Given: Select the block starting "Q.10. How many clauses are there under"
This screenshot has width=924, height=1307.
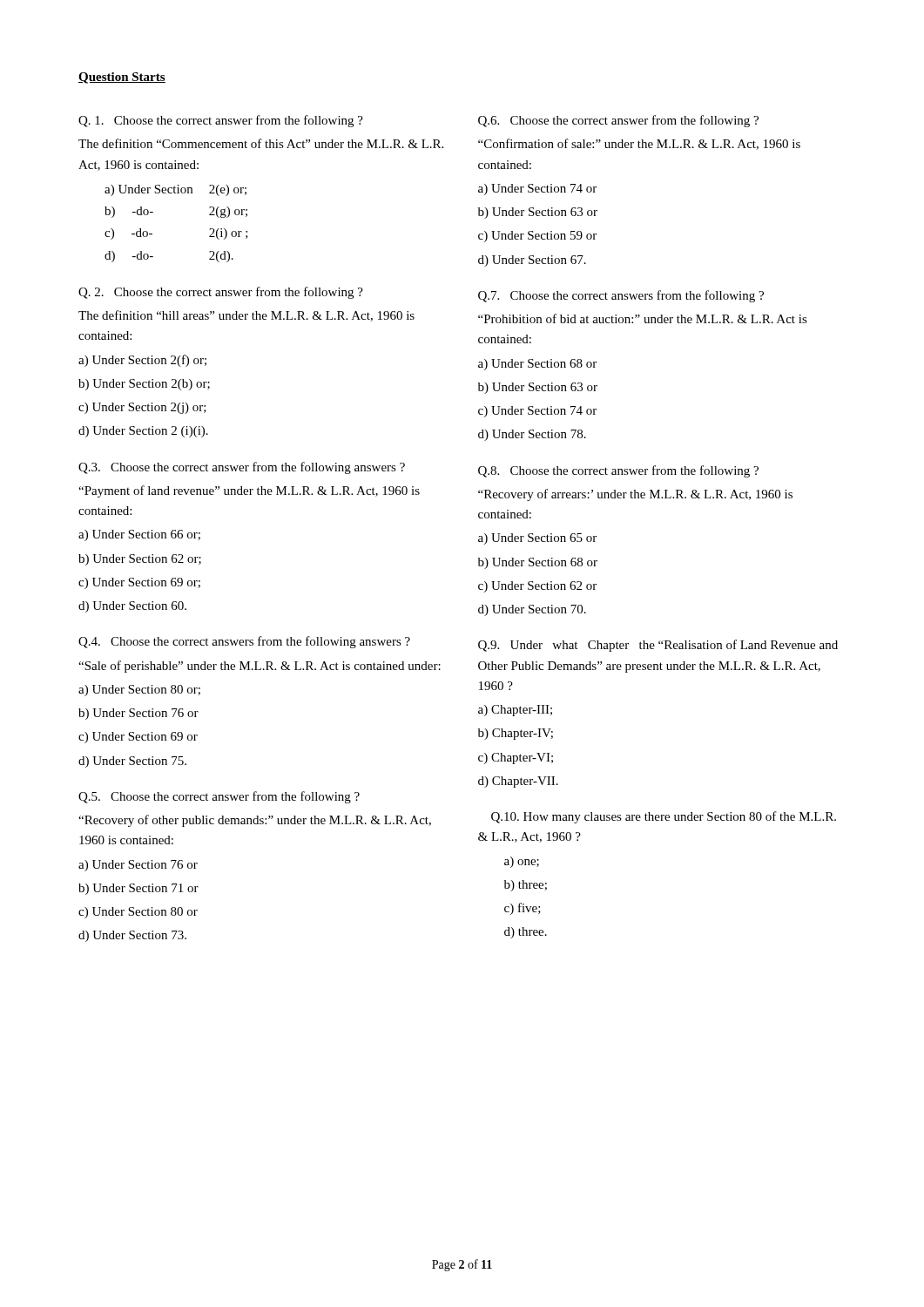Looking at the screenshot, I should [x=664, y=817].
